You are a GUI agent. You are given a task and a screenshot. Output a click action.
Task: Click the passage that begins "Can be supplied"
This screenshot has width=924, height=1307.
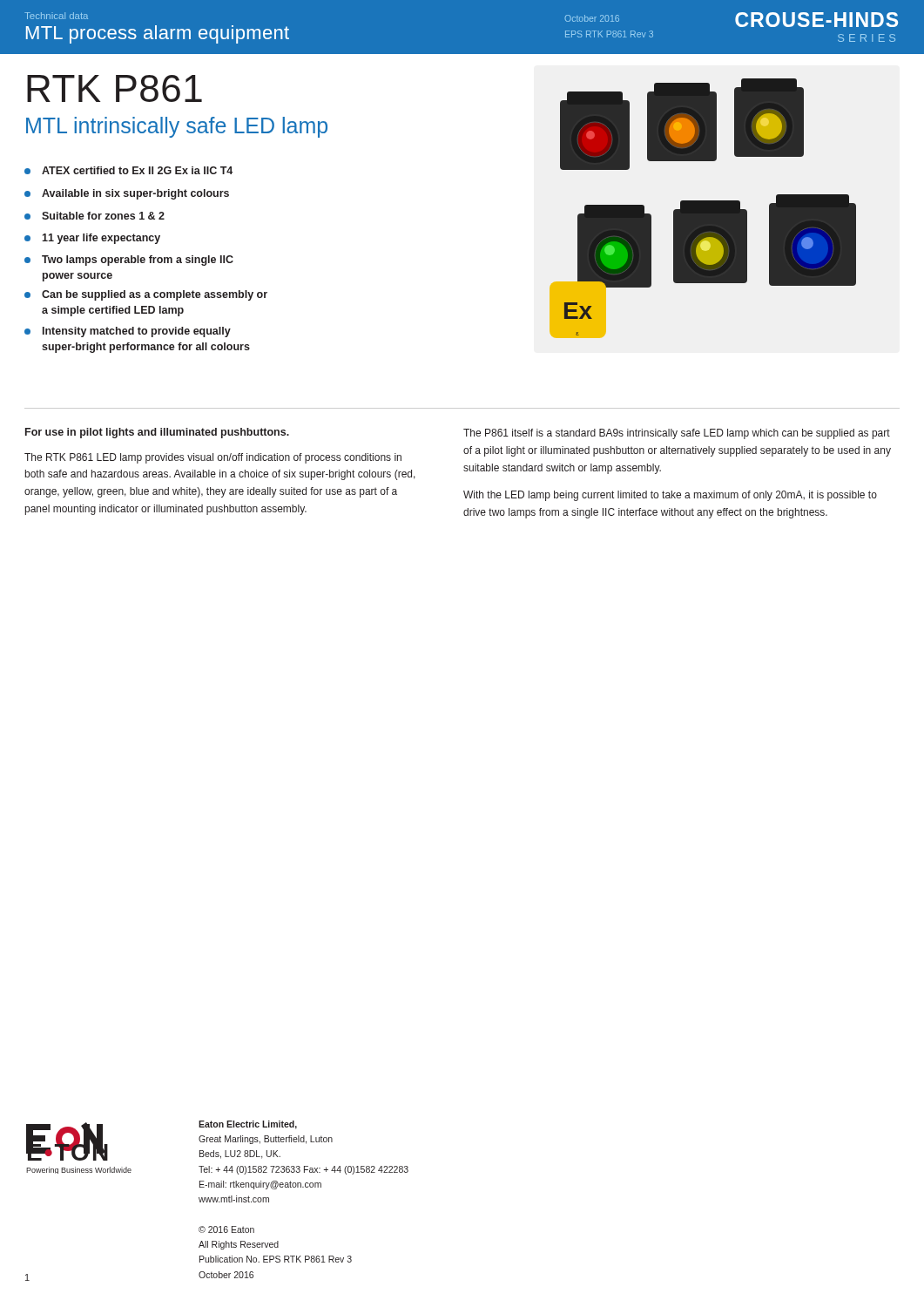coord(146,303)
